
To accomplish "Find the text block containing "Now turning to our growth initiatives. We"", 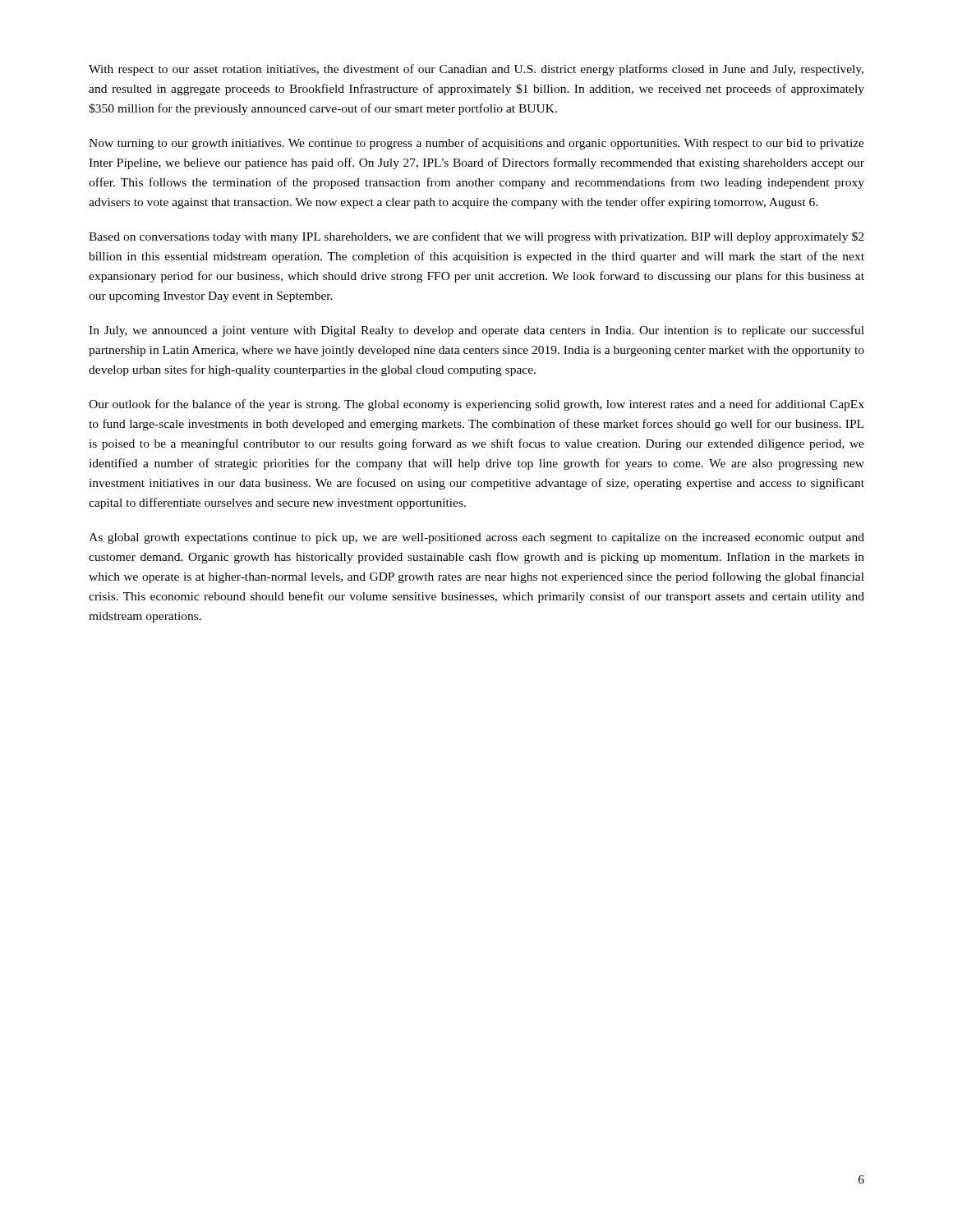I will click(x=476, y=172).
